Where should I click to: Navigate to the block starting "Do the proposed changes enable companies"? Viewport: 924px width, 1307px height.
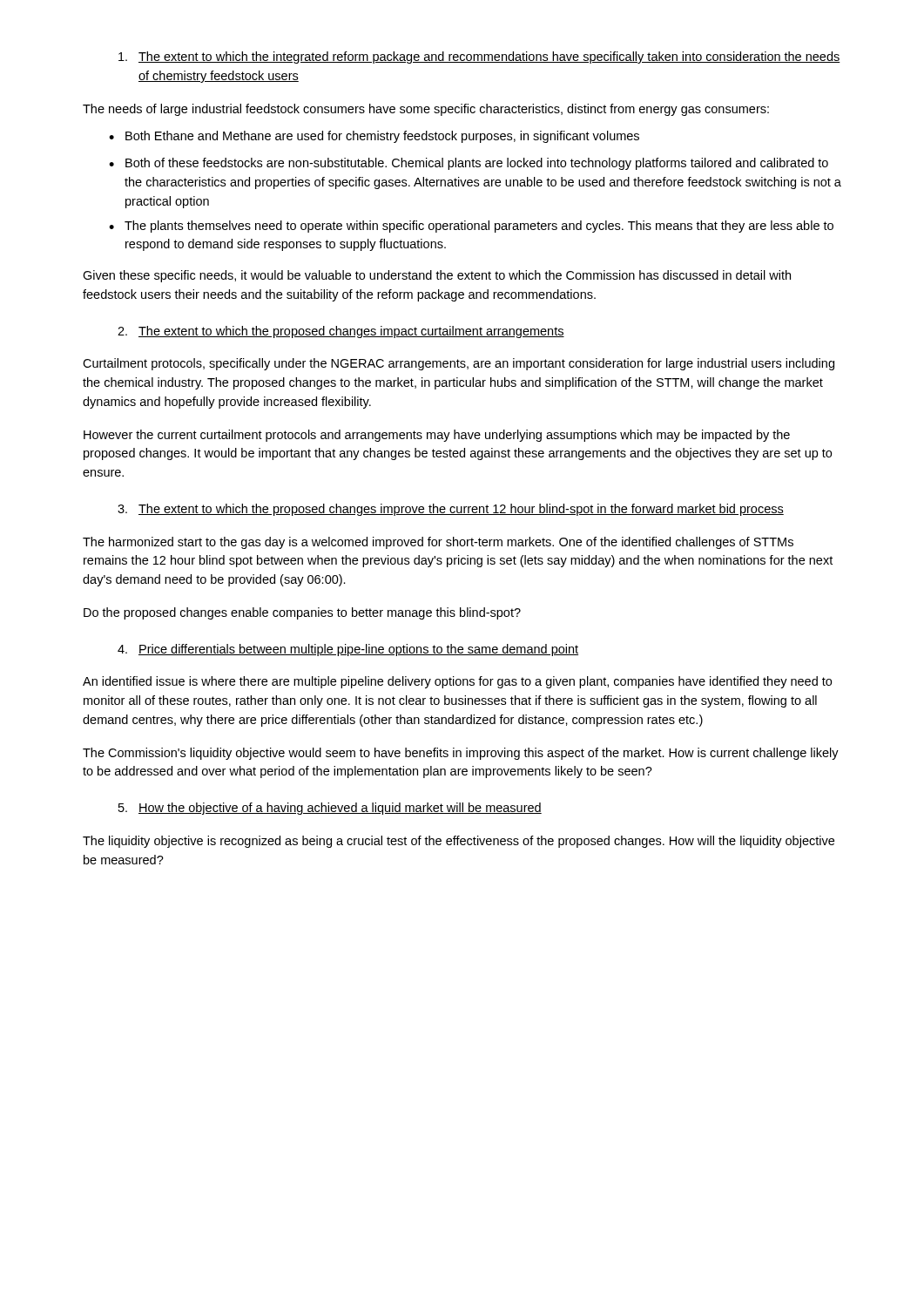[x=302, y=613]
